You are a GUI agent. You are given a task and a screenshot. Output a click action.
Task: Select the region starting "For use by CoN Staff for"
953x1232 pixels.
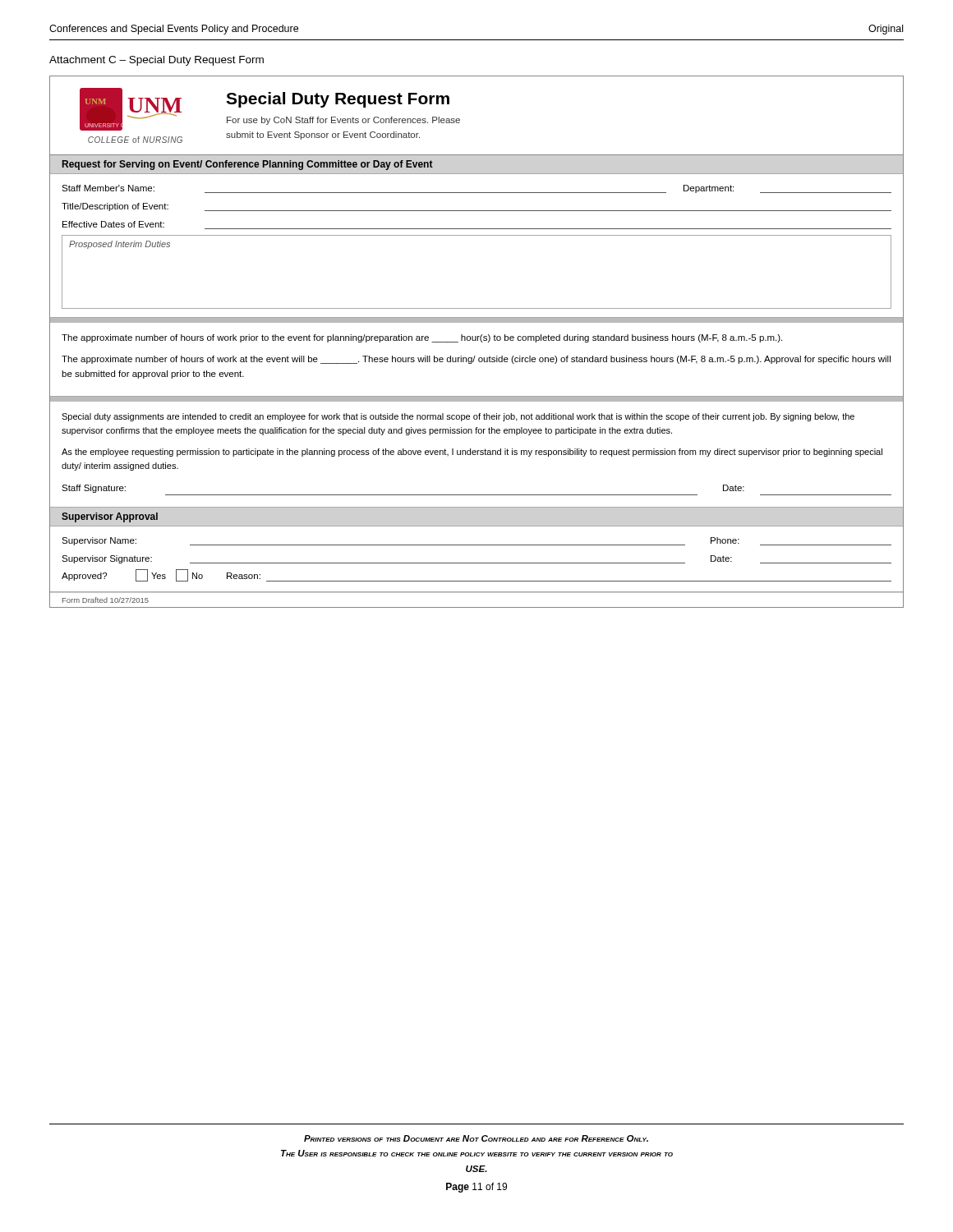(343, 127)
